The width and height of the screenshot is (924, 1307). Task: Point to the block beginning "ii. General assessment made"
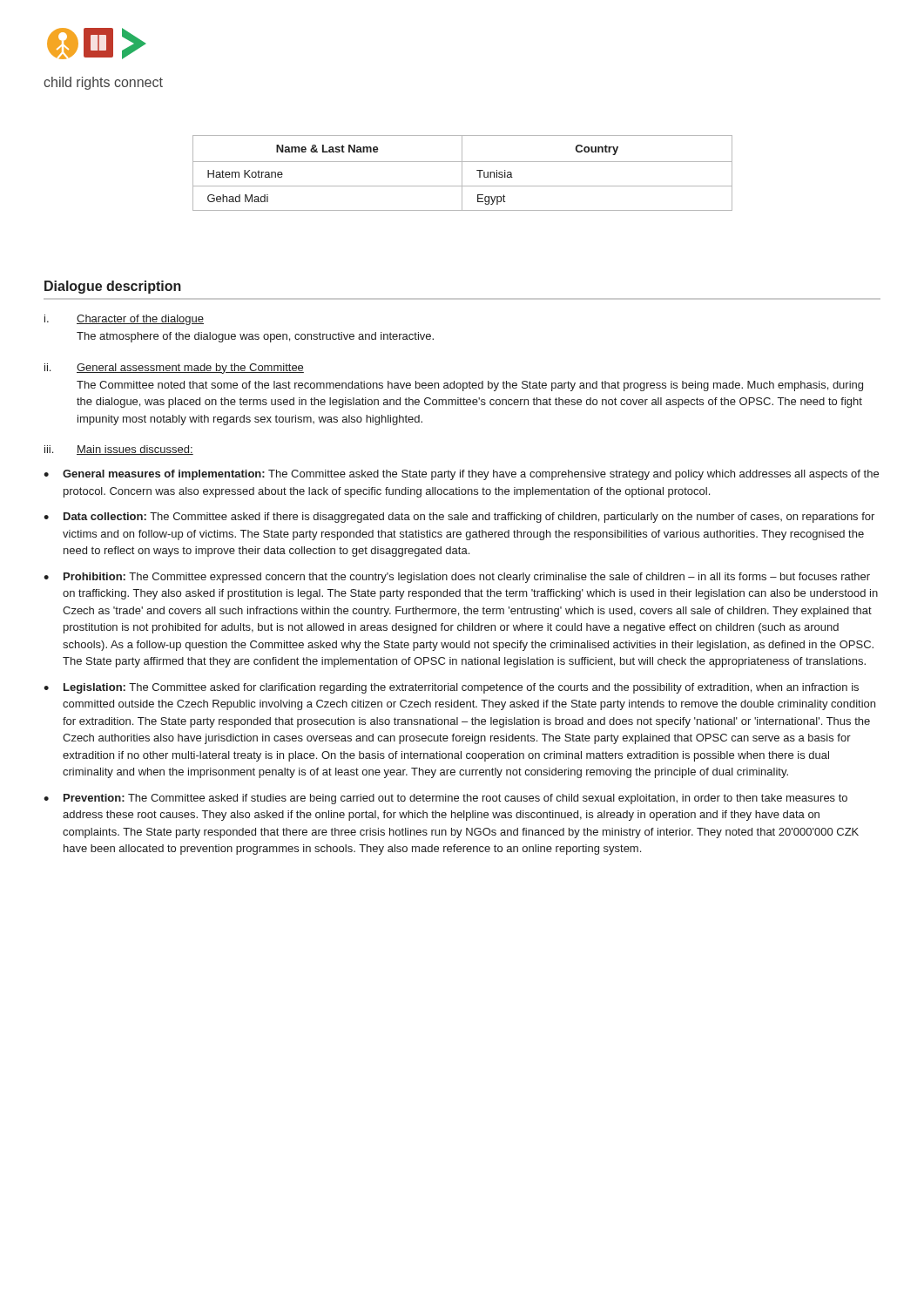[x=462, y=395]
